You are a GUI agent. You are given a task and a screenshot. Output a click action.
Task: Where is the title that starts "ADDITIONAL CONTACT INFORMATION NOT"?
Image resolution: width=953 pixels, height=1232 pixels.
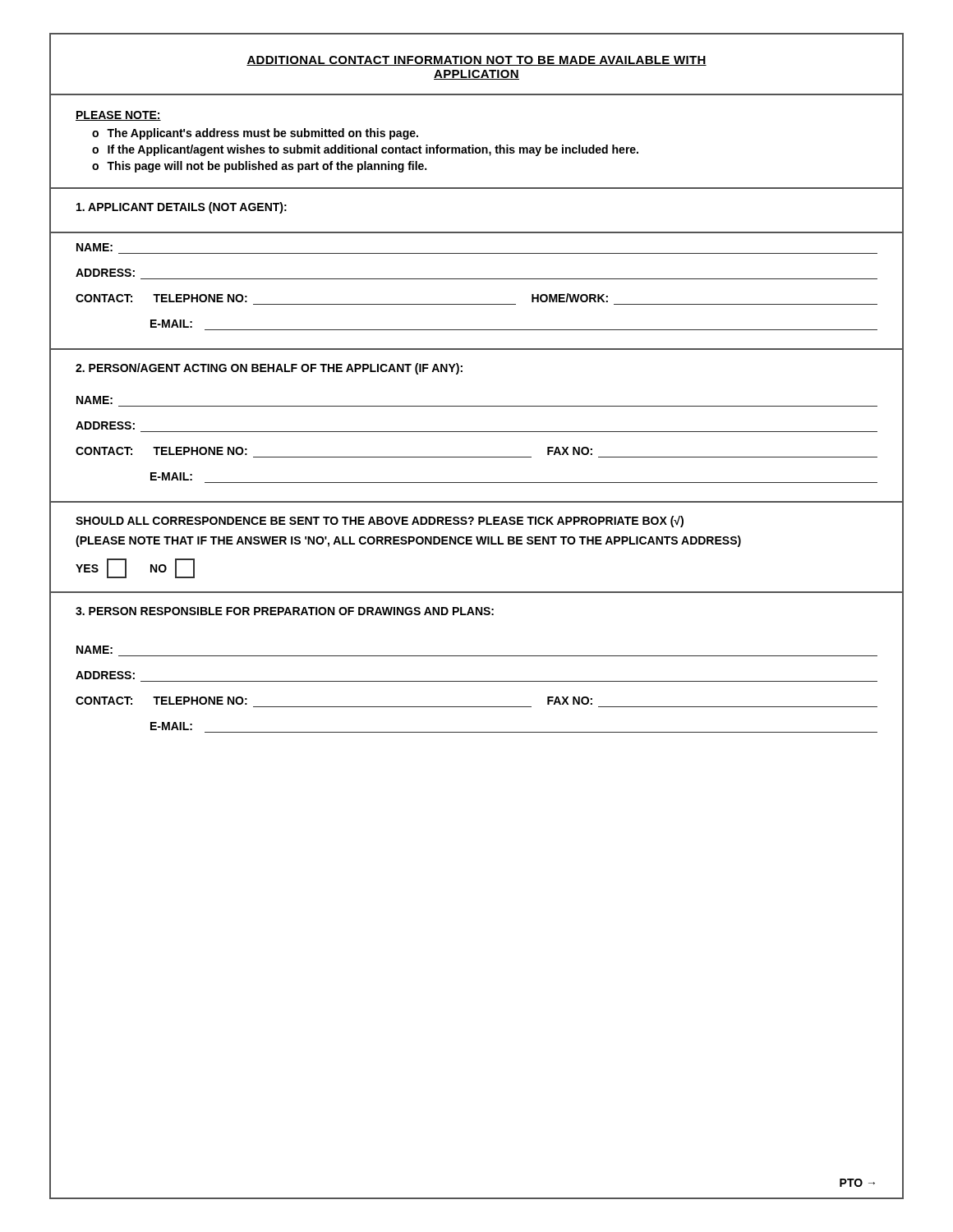(x=476, y=67)
